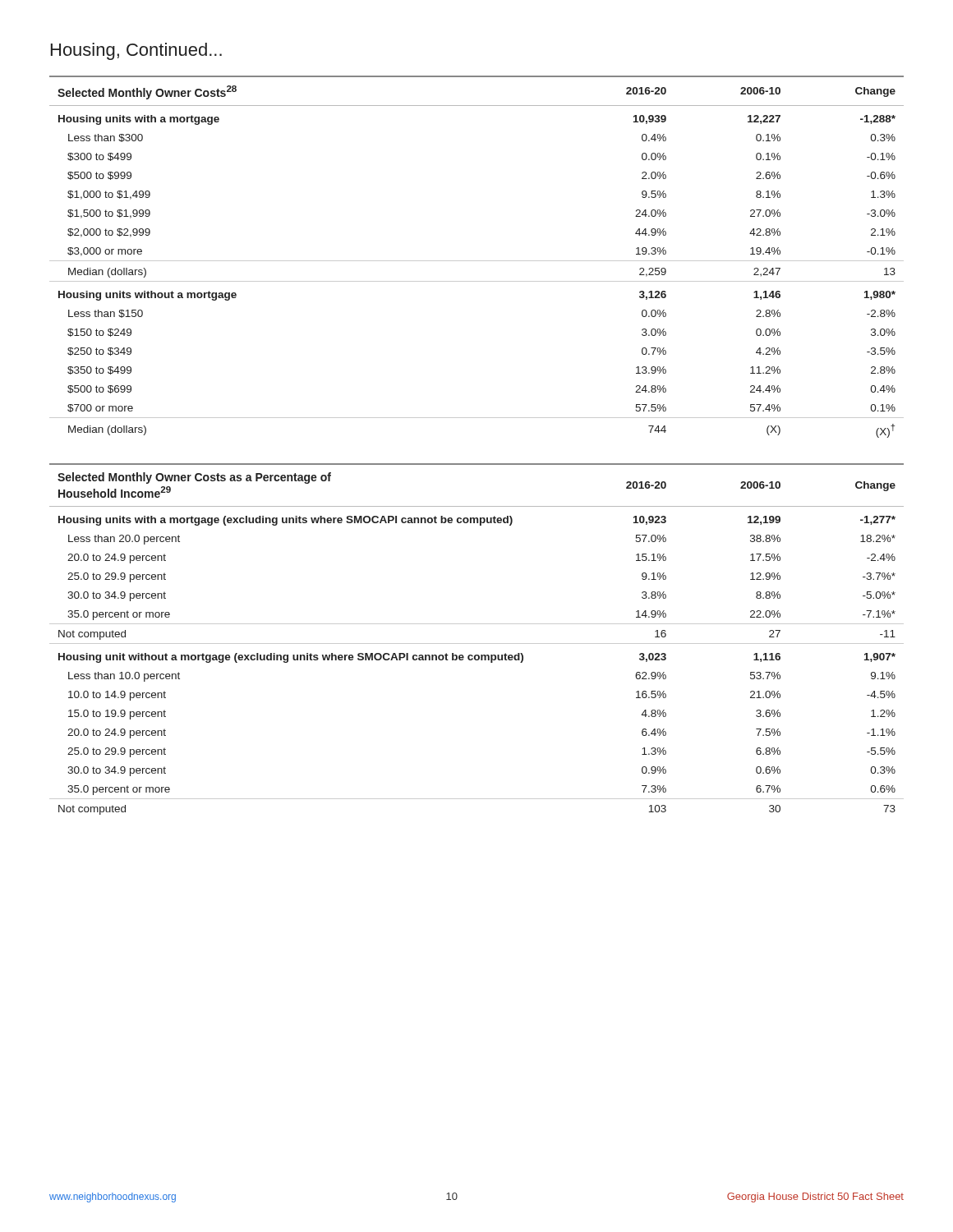Click on the table containing "Less than 10.0 percent"
The image size is (953, 1232).
click(x=476, y=641)
